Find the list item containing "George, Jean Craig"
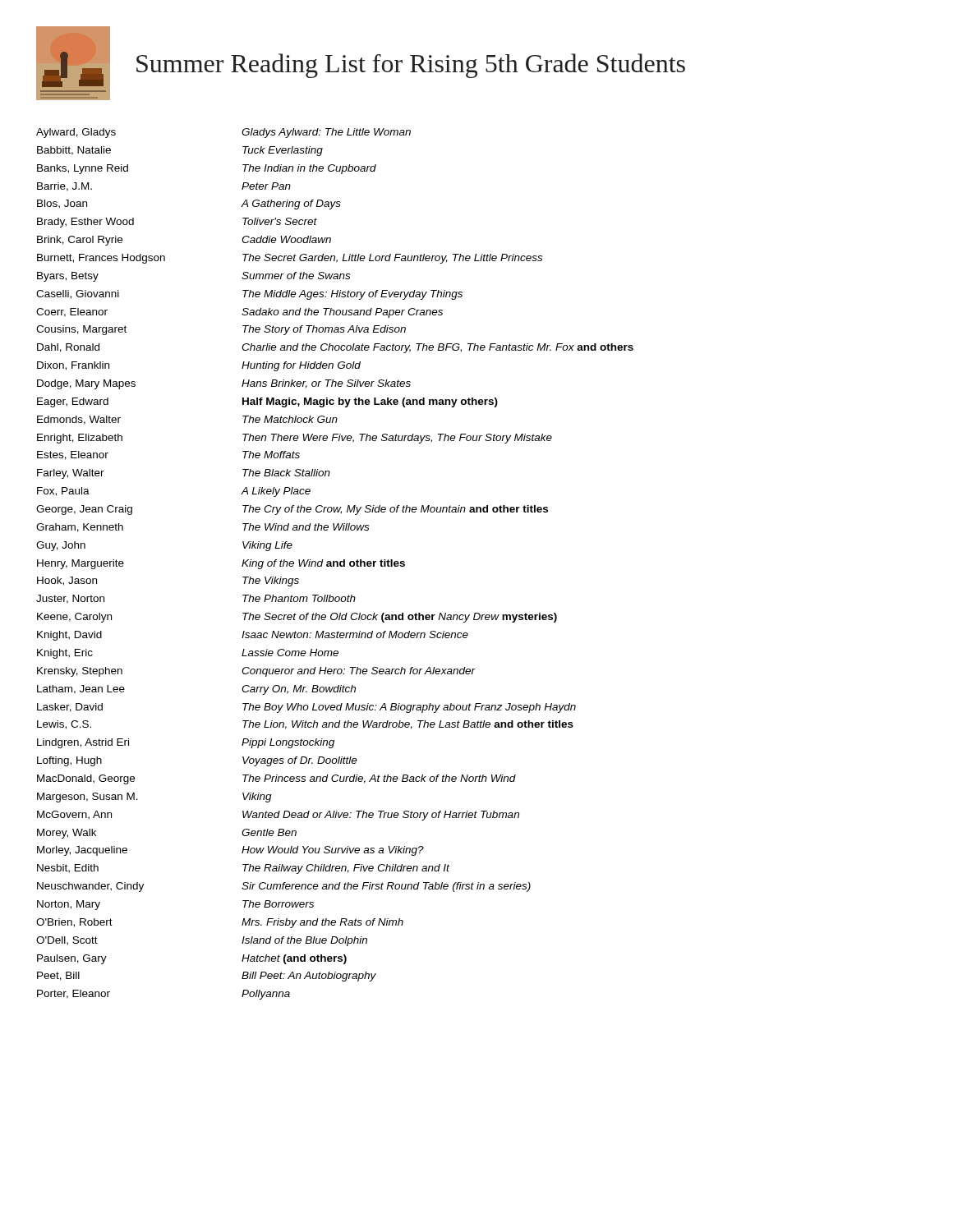Viewport: 953px width, 1232px height. pyautogui.click(x=85, y=509)
